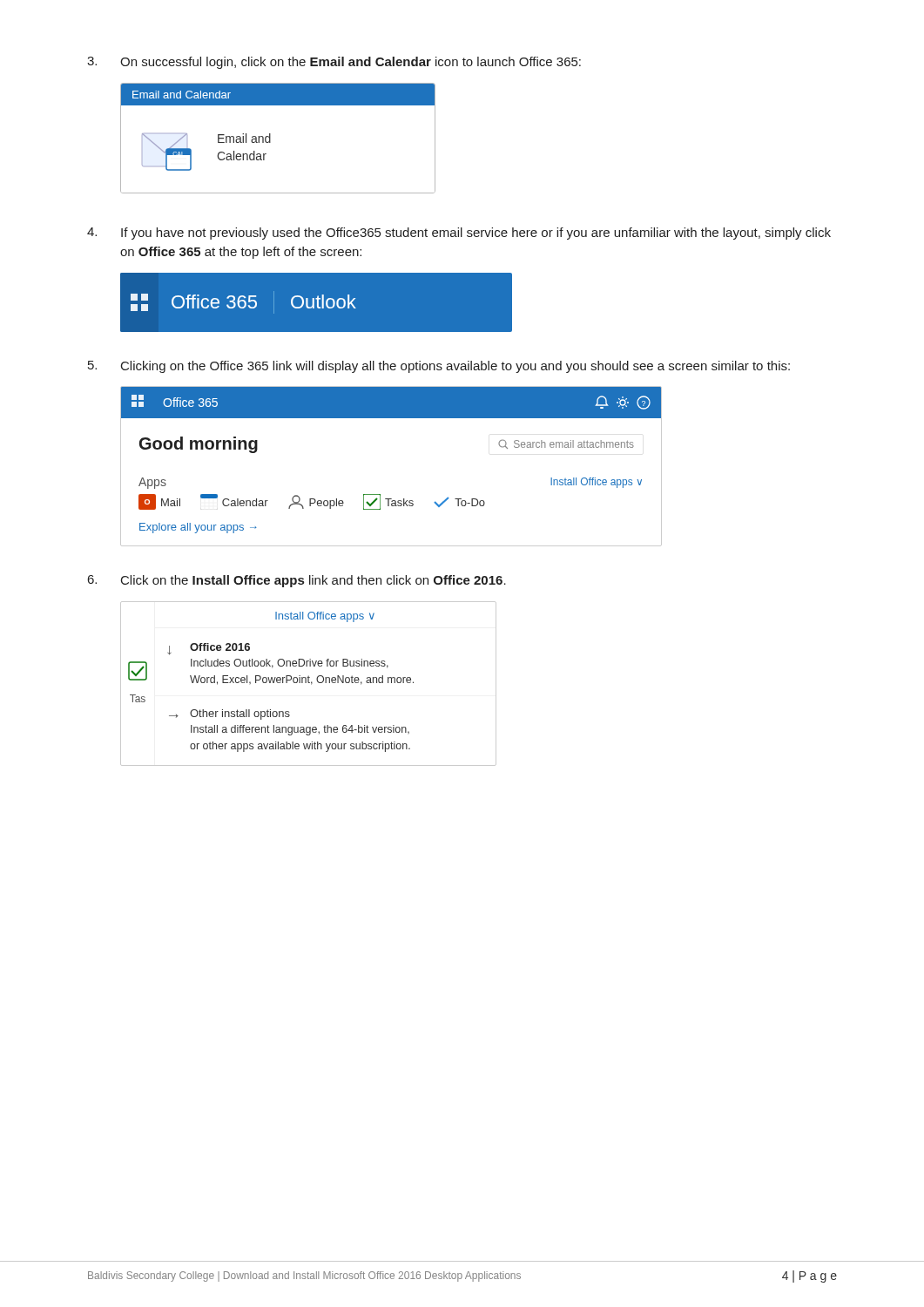Viewport: 924px width, 1307px height.
Task: Find the text block starting "4. If you have not previously used the"
Action: tap(462, 277)
